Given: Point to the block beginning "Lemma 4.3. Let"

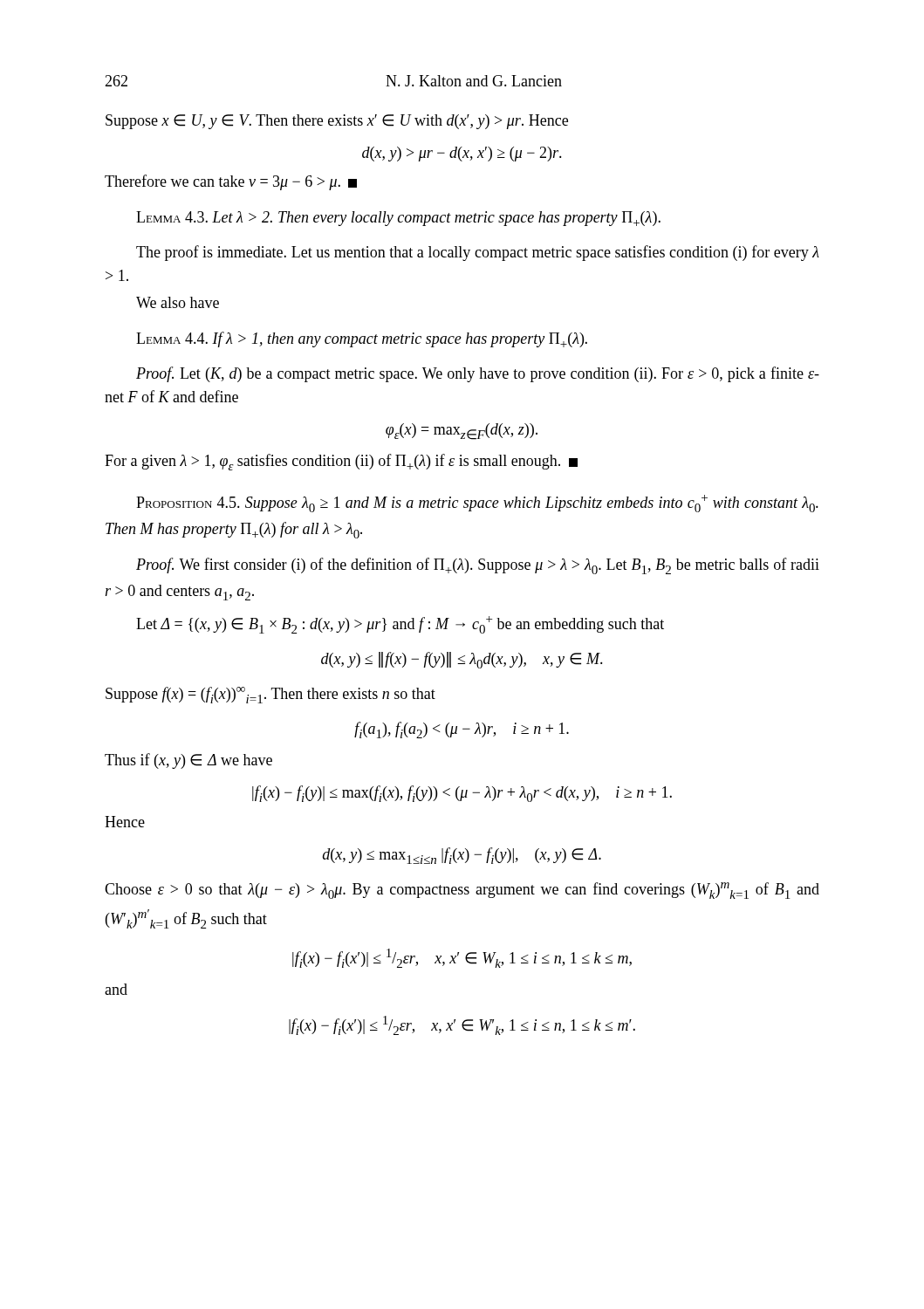Looking at the screenshot, I should click(462, 219).
